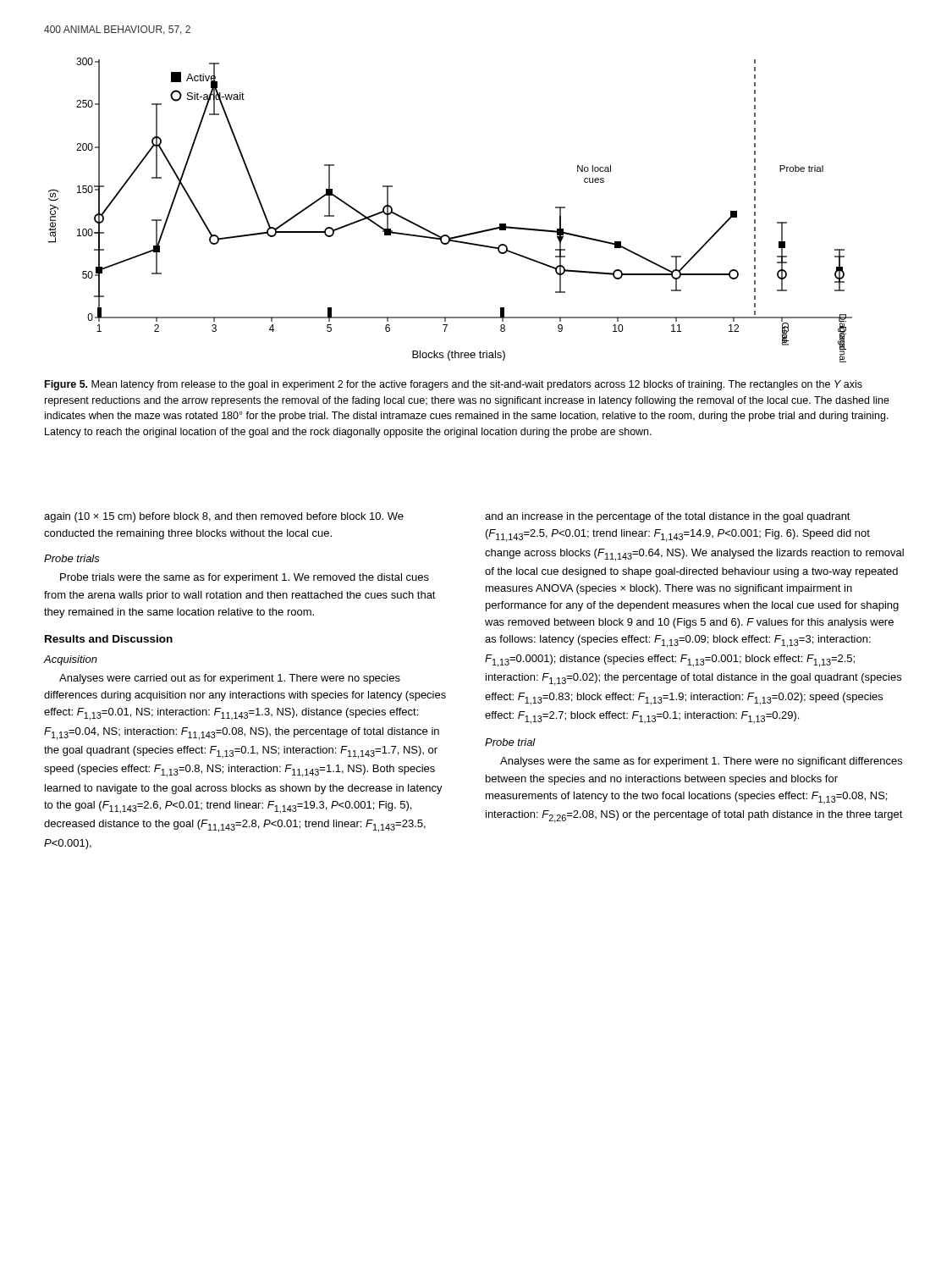
Task: Where does it say "Results and Discussion"?
Action: 108,639
